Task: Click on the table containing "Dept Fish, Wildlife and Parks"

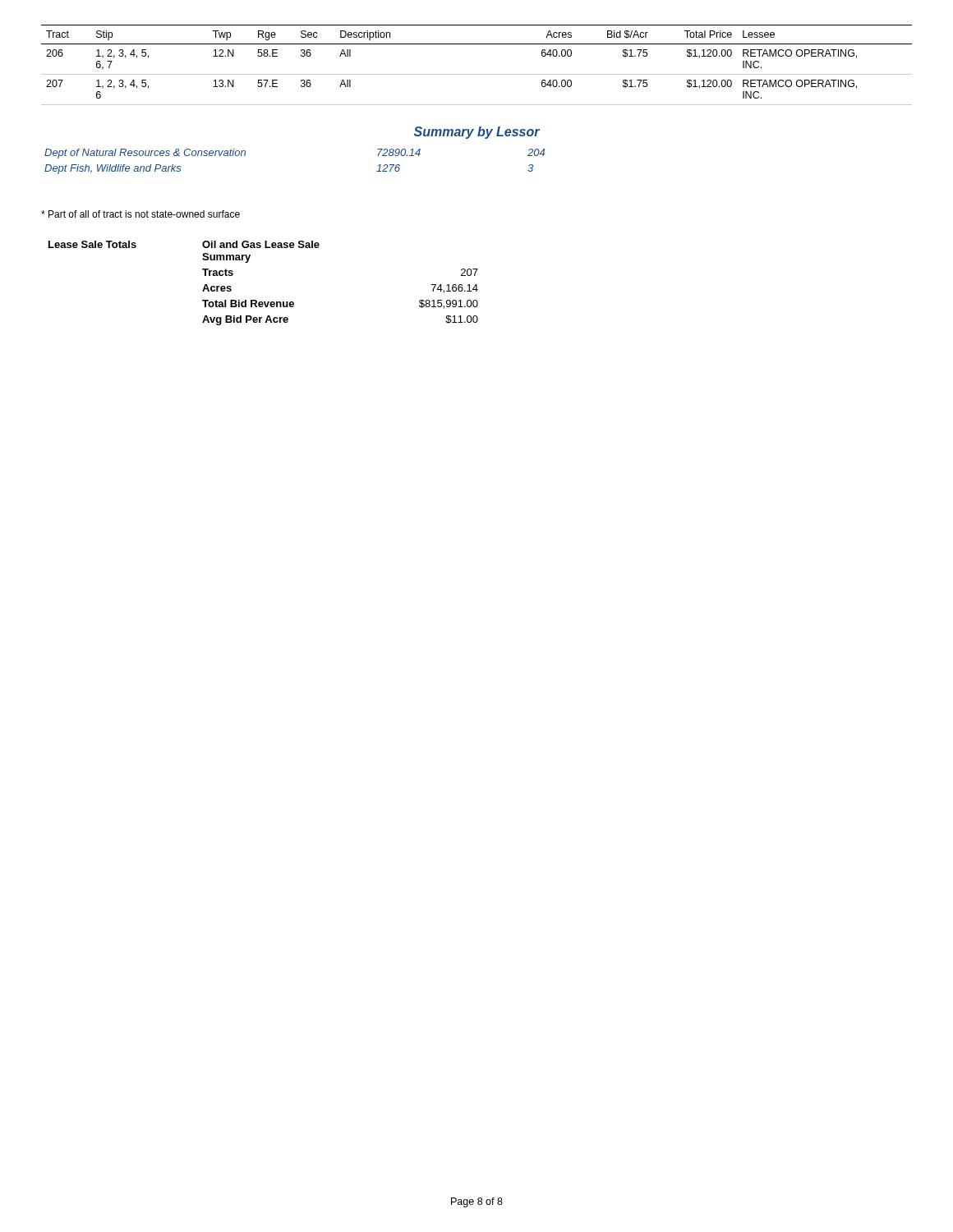Action: tap(476, 160)
